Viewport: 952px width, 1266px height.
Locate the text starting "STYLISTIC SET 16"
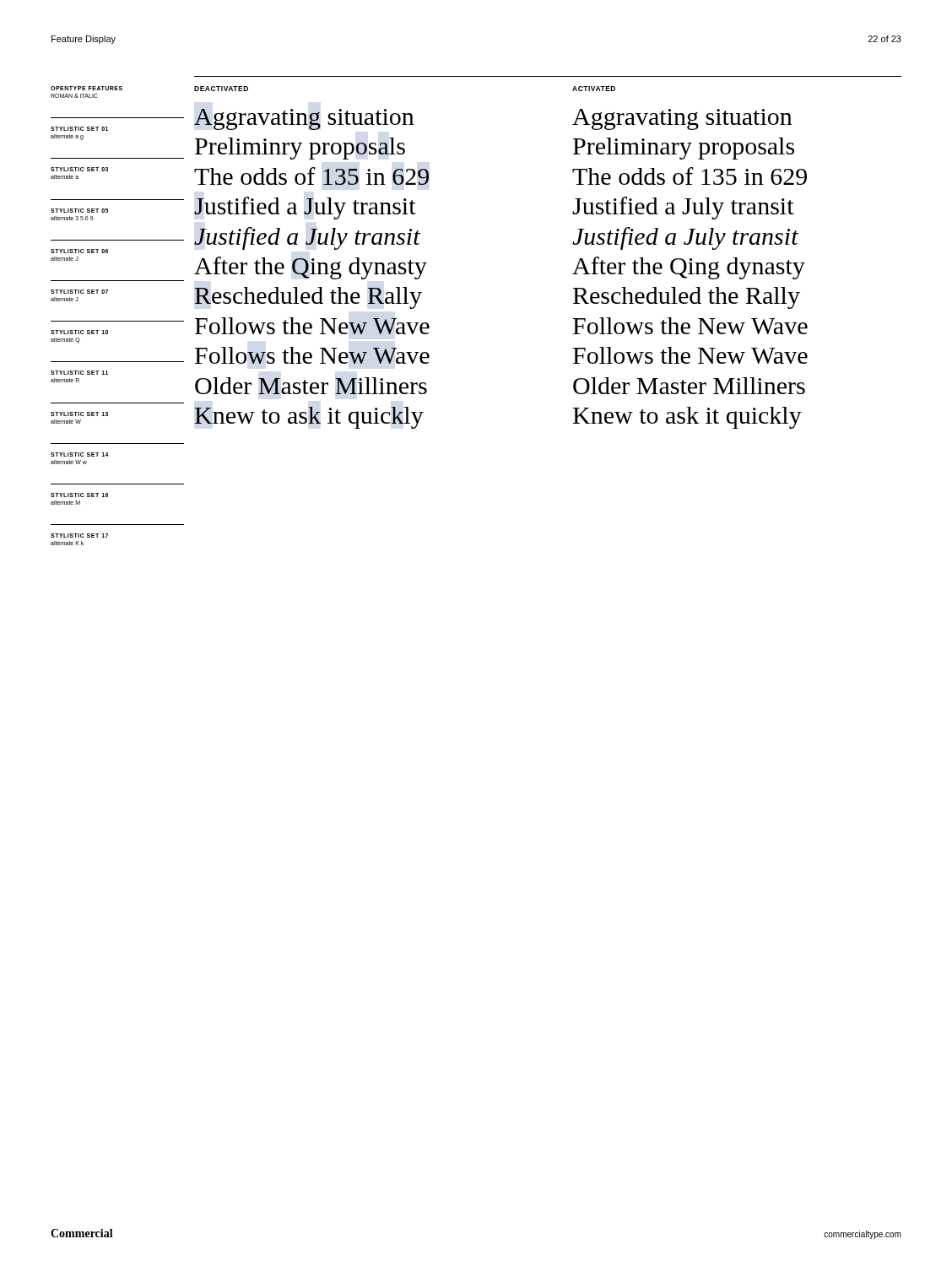[117, 499]
